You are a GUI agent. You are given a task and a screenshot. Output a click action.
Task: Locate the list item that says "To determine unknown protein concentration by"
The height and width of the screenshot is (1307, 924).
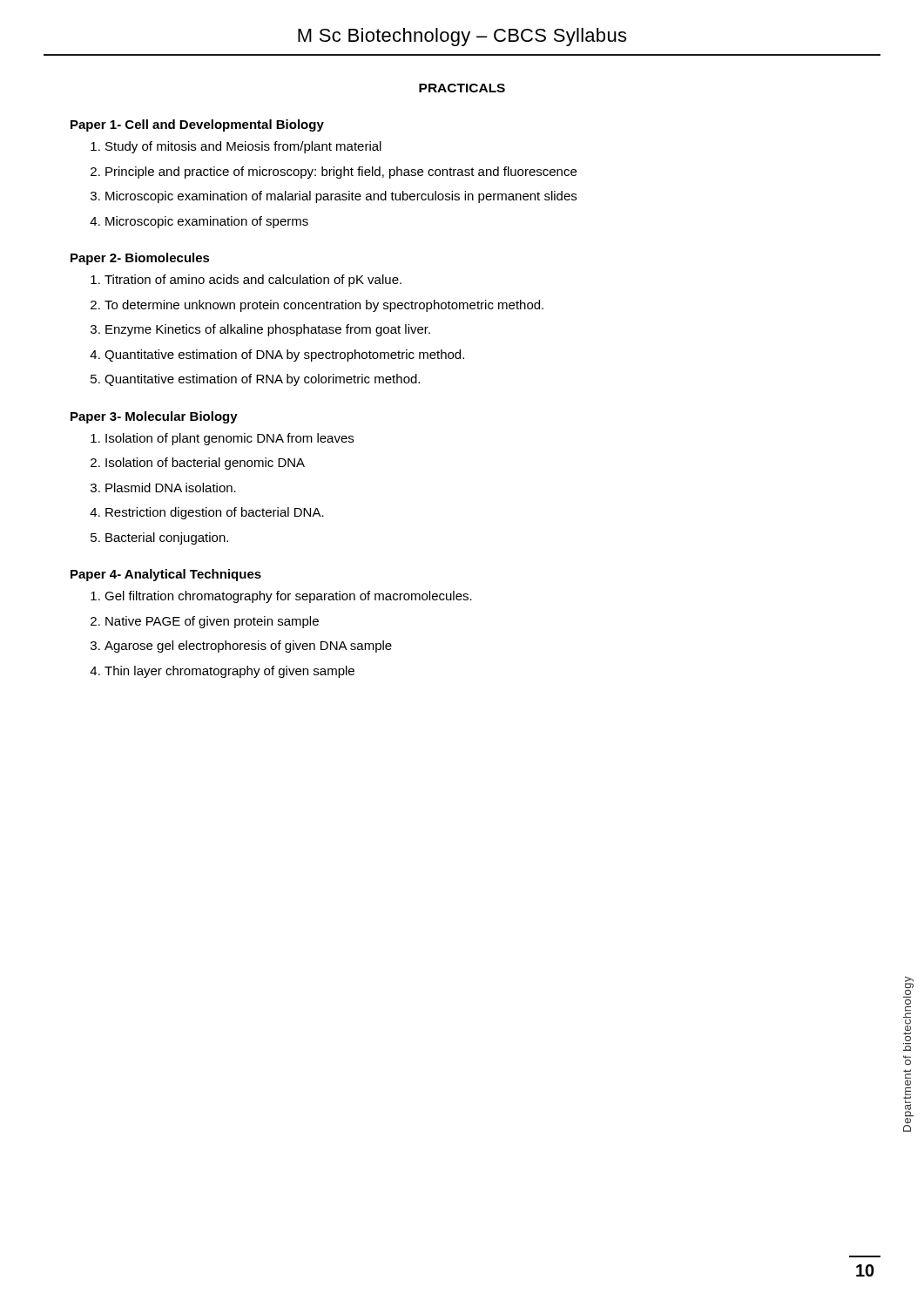point(462,305)
